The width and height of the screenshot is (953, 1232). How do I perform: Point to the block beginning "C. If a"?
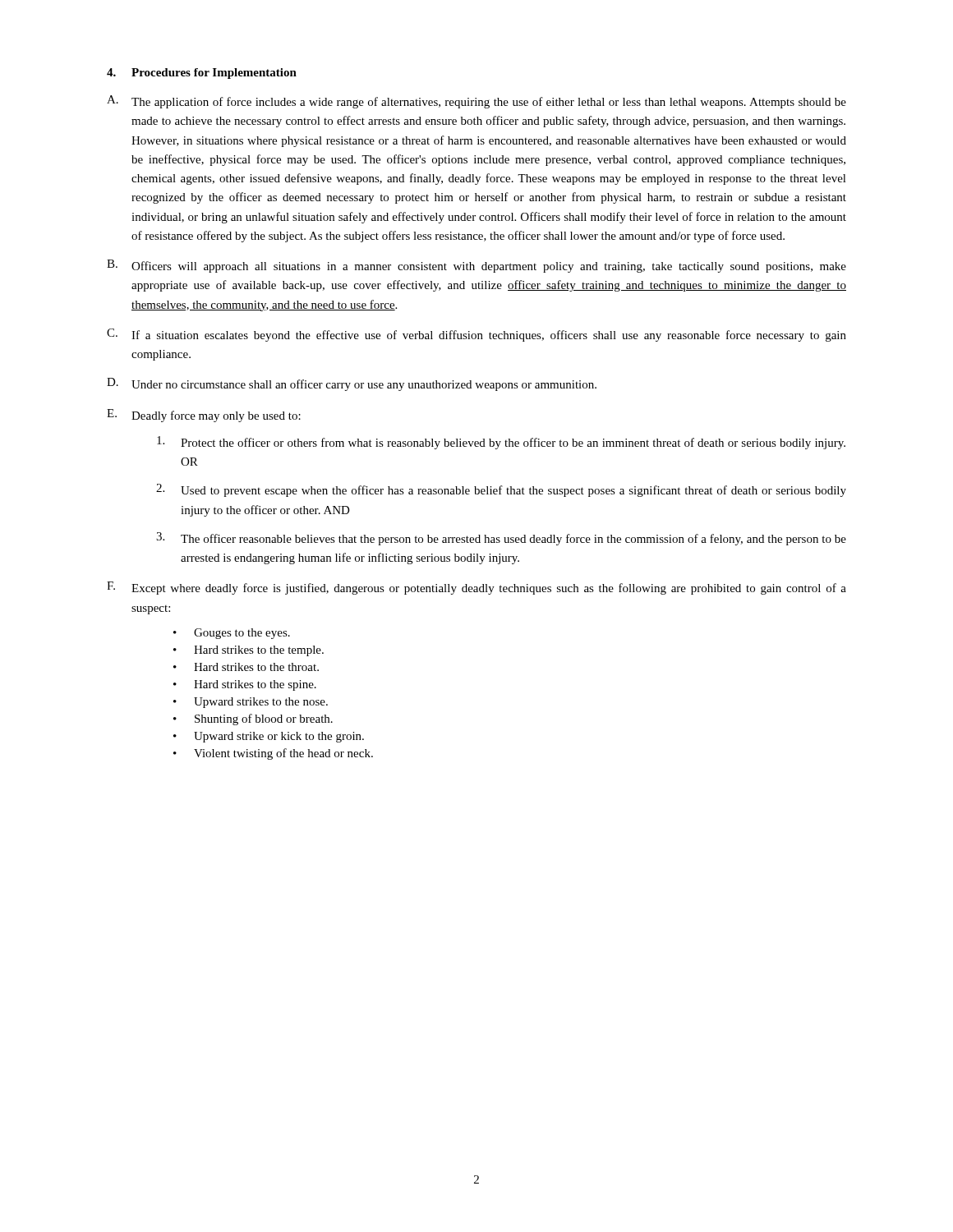click(476, 345)
